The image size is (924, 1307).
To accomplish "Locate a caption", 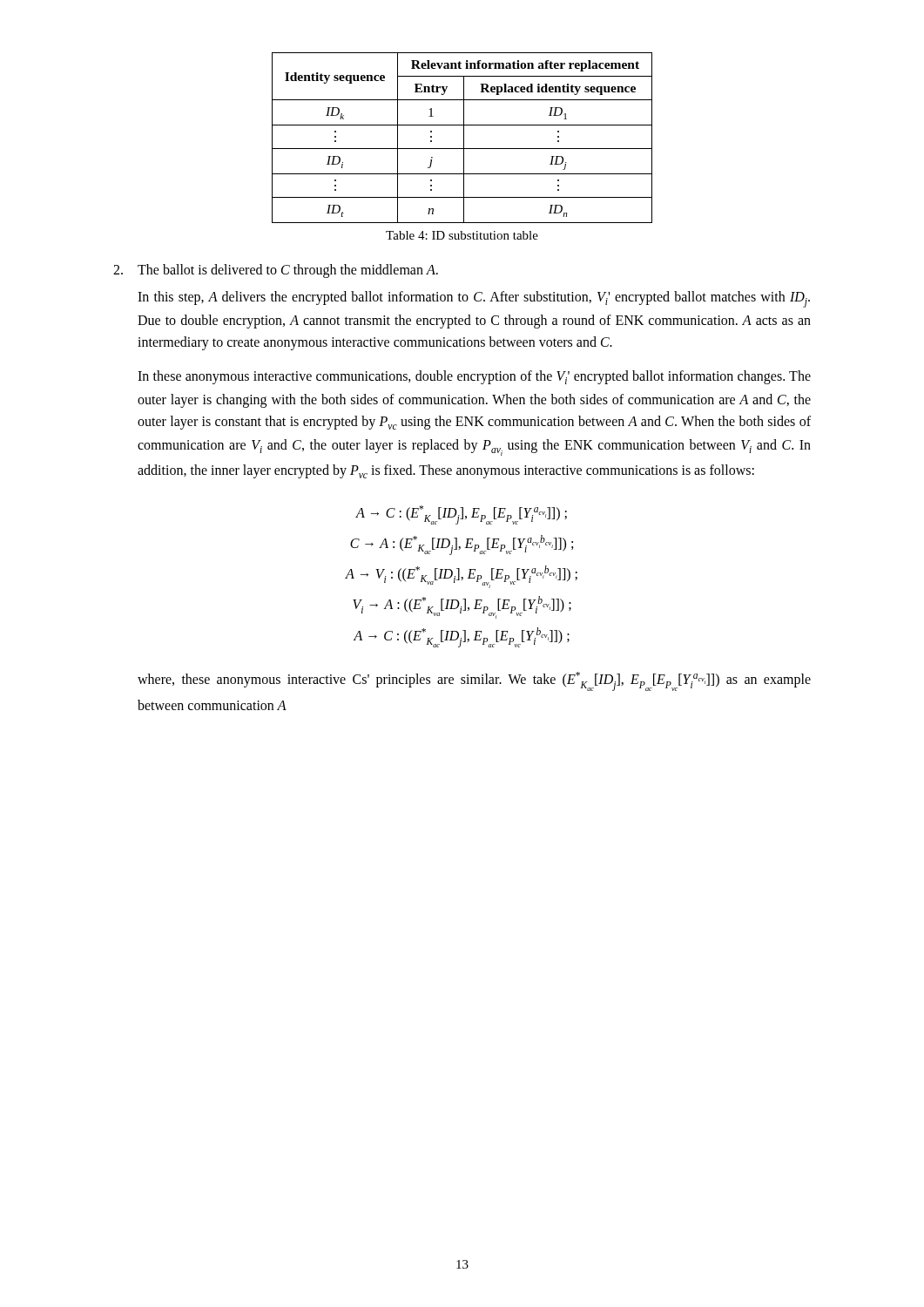I will click(x=462, y=236).
